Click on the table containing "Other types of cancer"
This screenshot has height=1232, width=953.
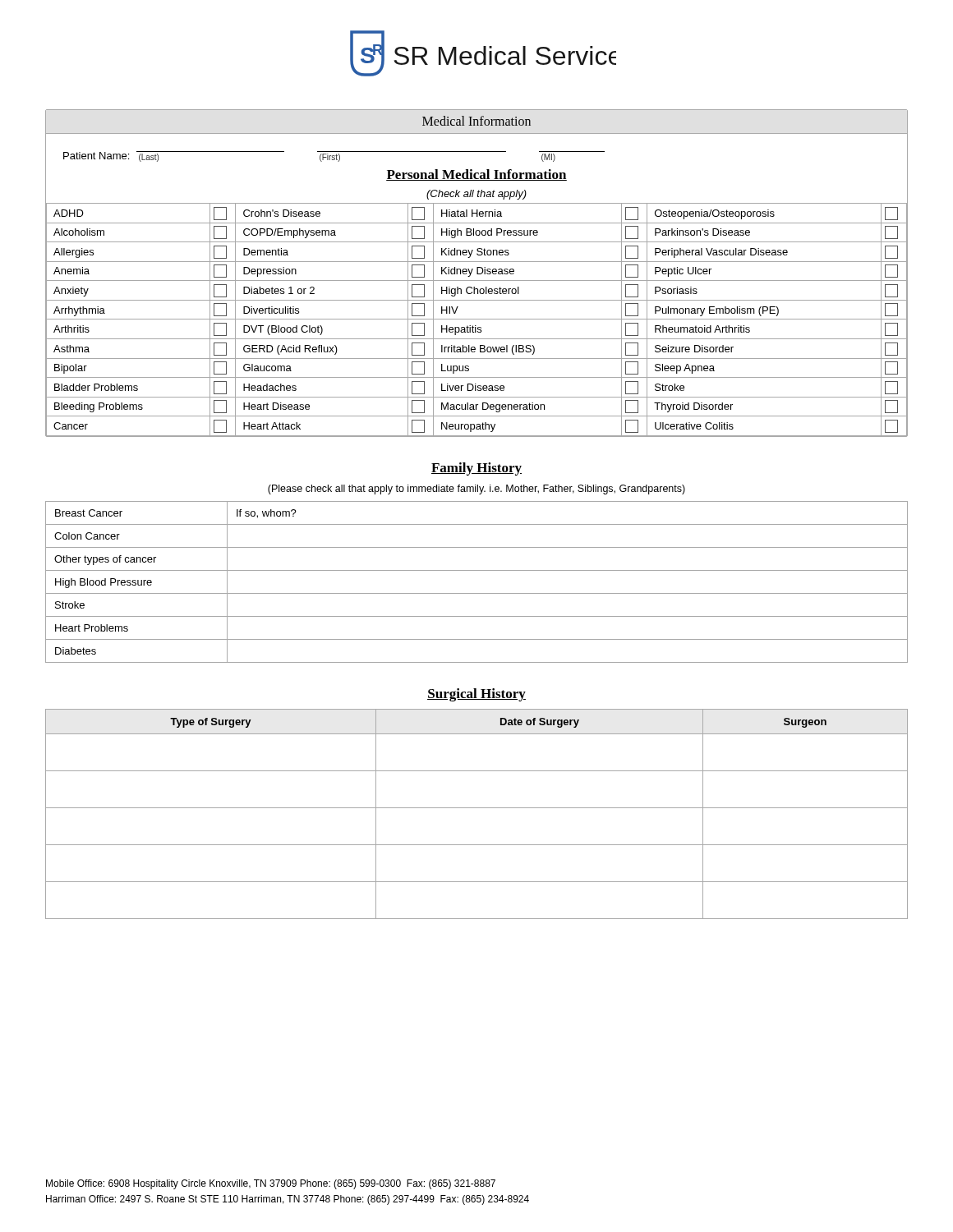(476, 582)
